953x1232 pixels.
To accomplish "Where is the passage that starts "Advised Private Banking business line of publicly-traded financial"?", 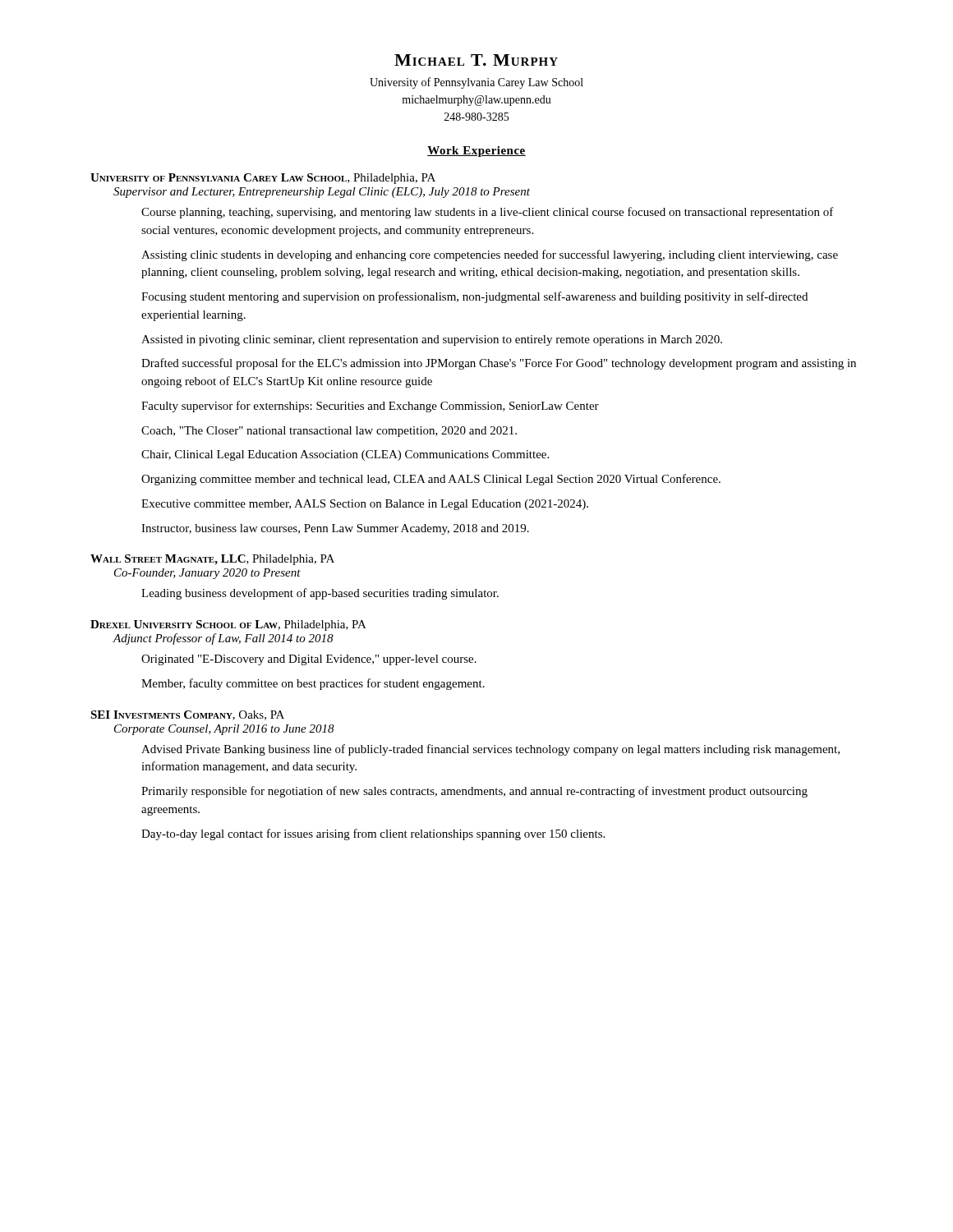I will pos(491,758).
